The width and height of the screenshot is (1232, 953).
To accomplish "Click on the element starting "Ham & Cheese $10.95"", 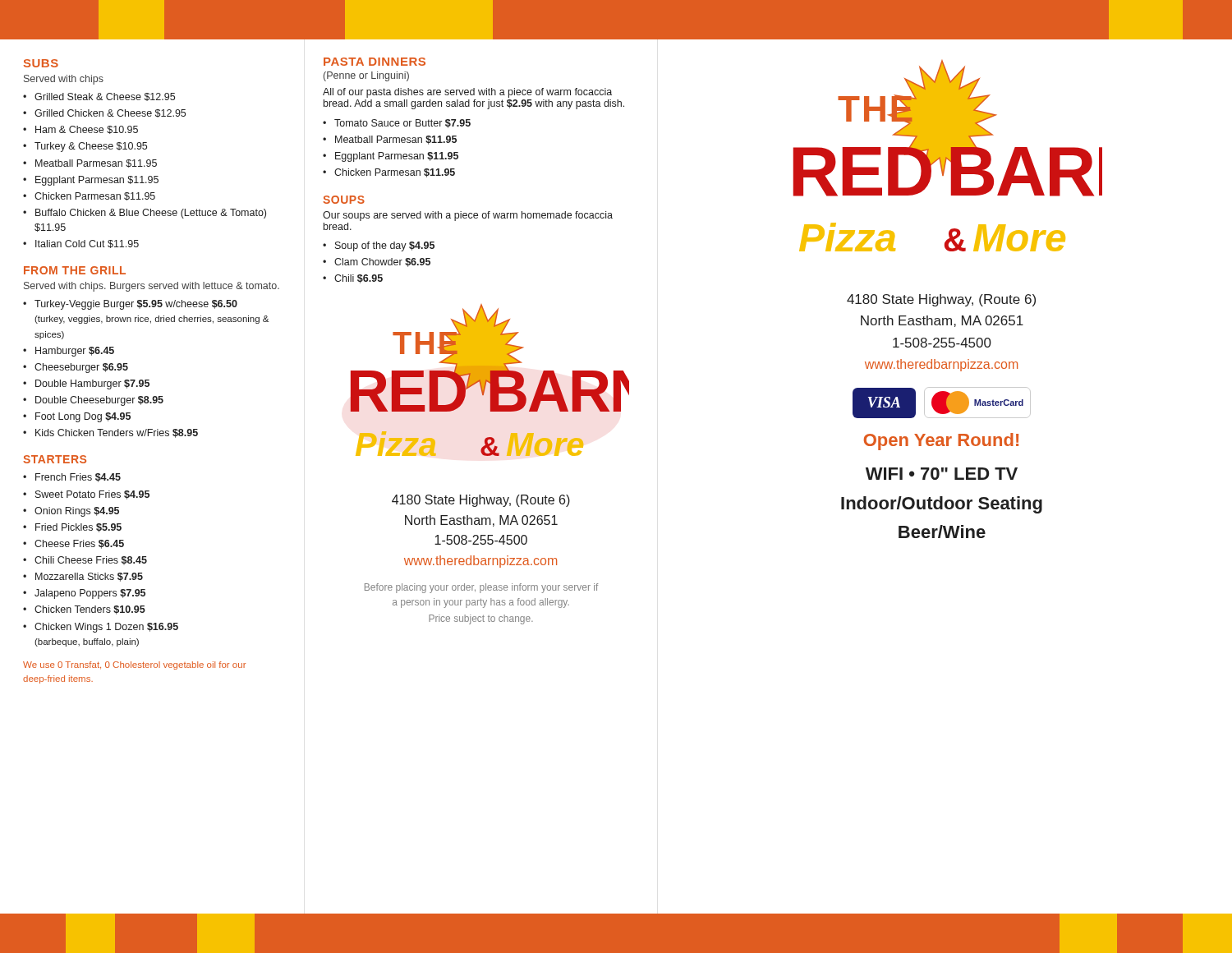I will [86, 130].
